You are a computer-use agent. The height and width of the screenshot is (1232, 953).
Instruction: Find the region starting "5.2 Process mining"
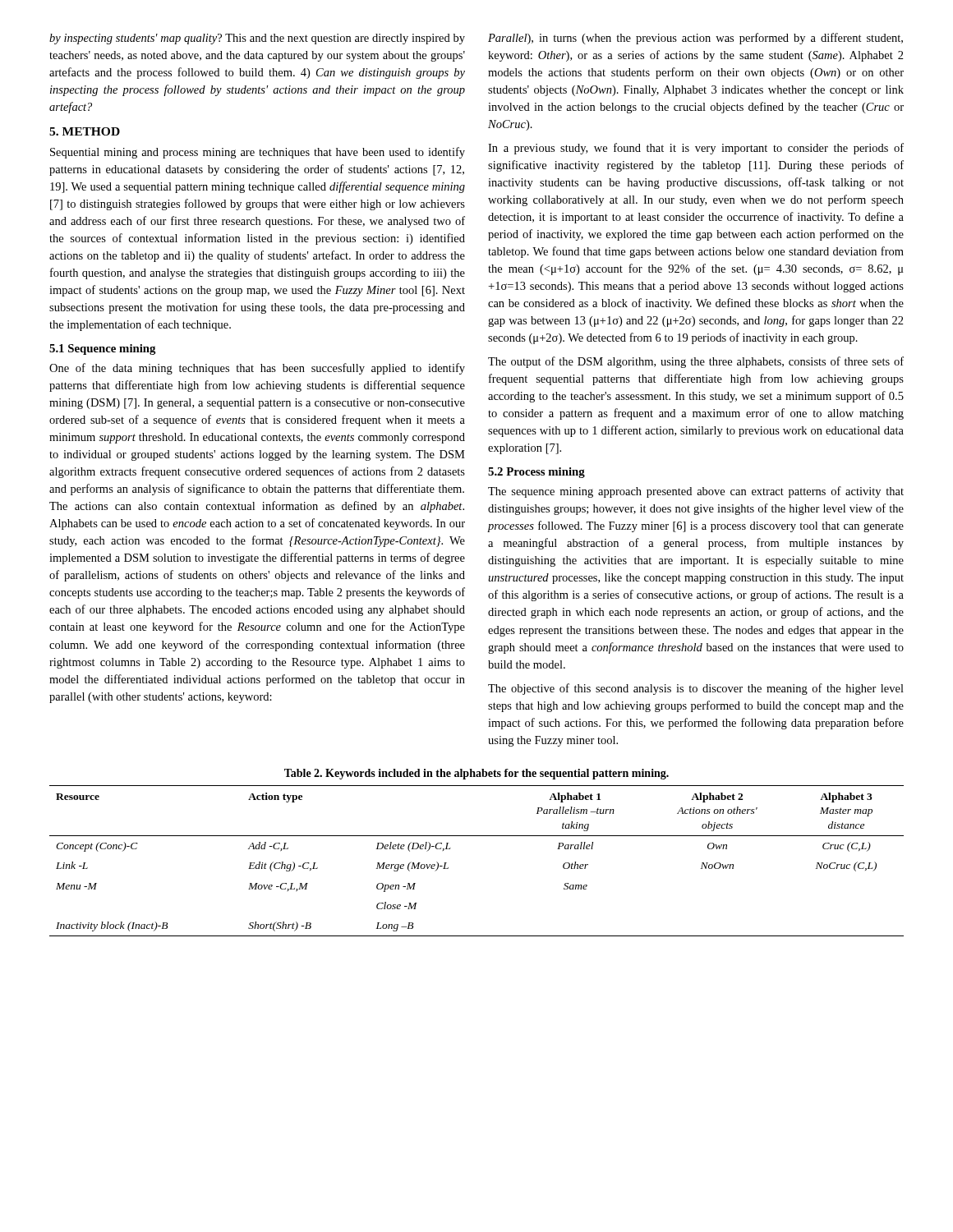pos(536,472)
